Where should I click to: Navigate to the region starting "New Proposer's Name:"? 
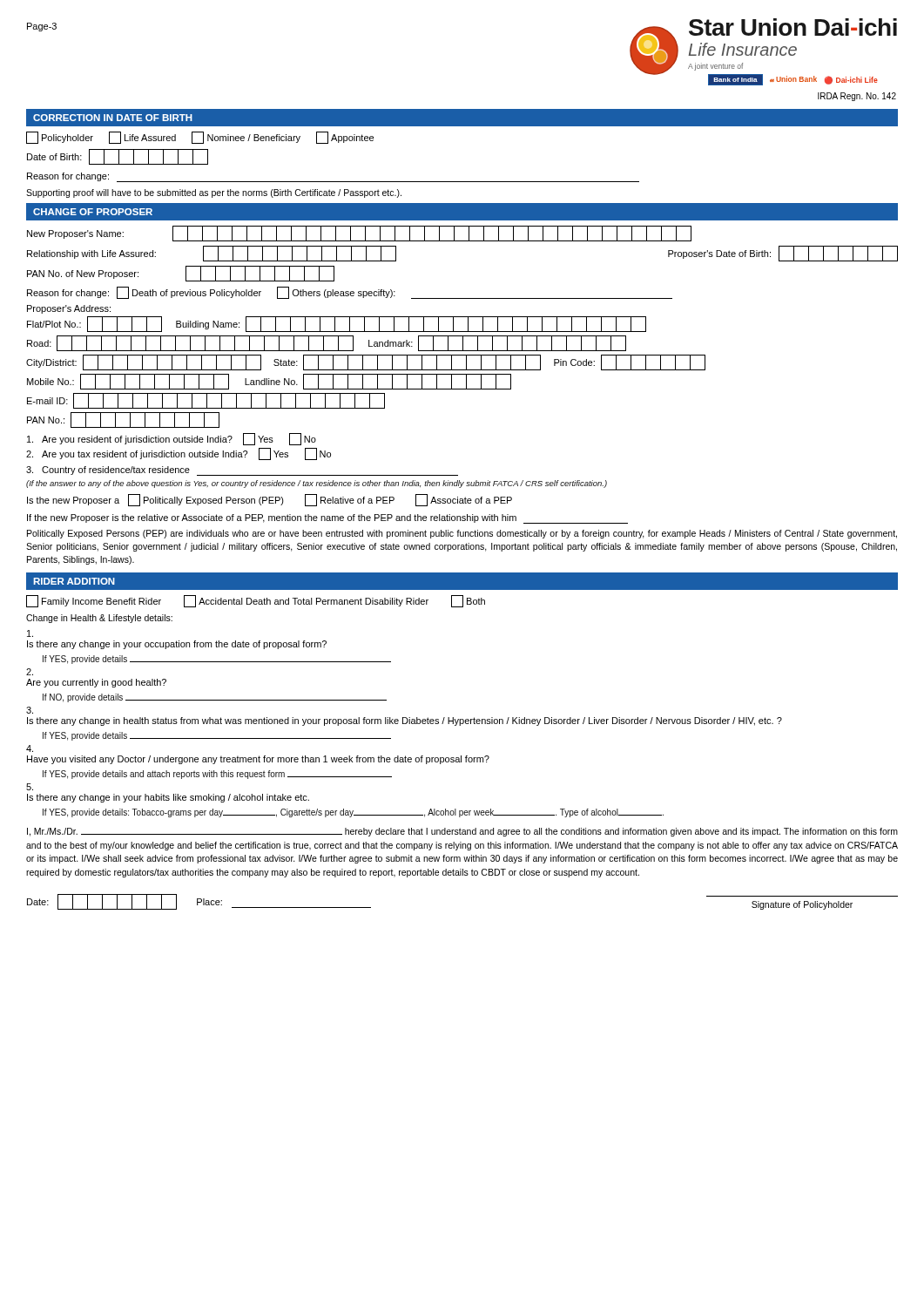coord(359,234)
